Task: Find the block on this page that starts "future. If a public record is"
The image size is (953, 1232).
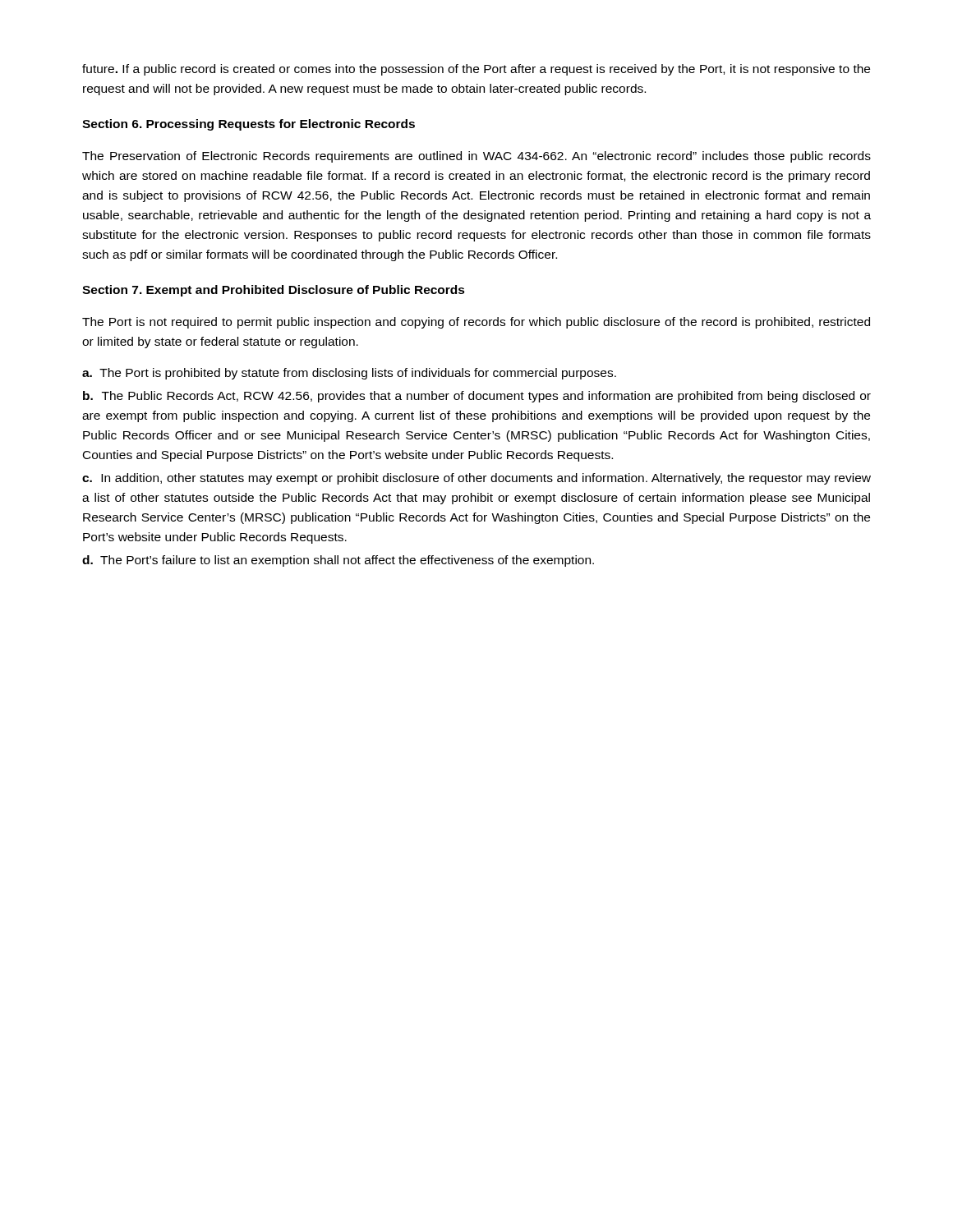Action: (x=476, y=78)
